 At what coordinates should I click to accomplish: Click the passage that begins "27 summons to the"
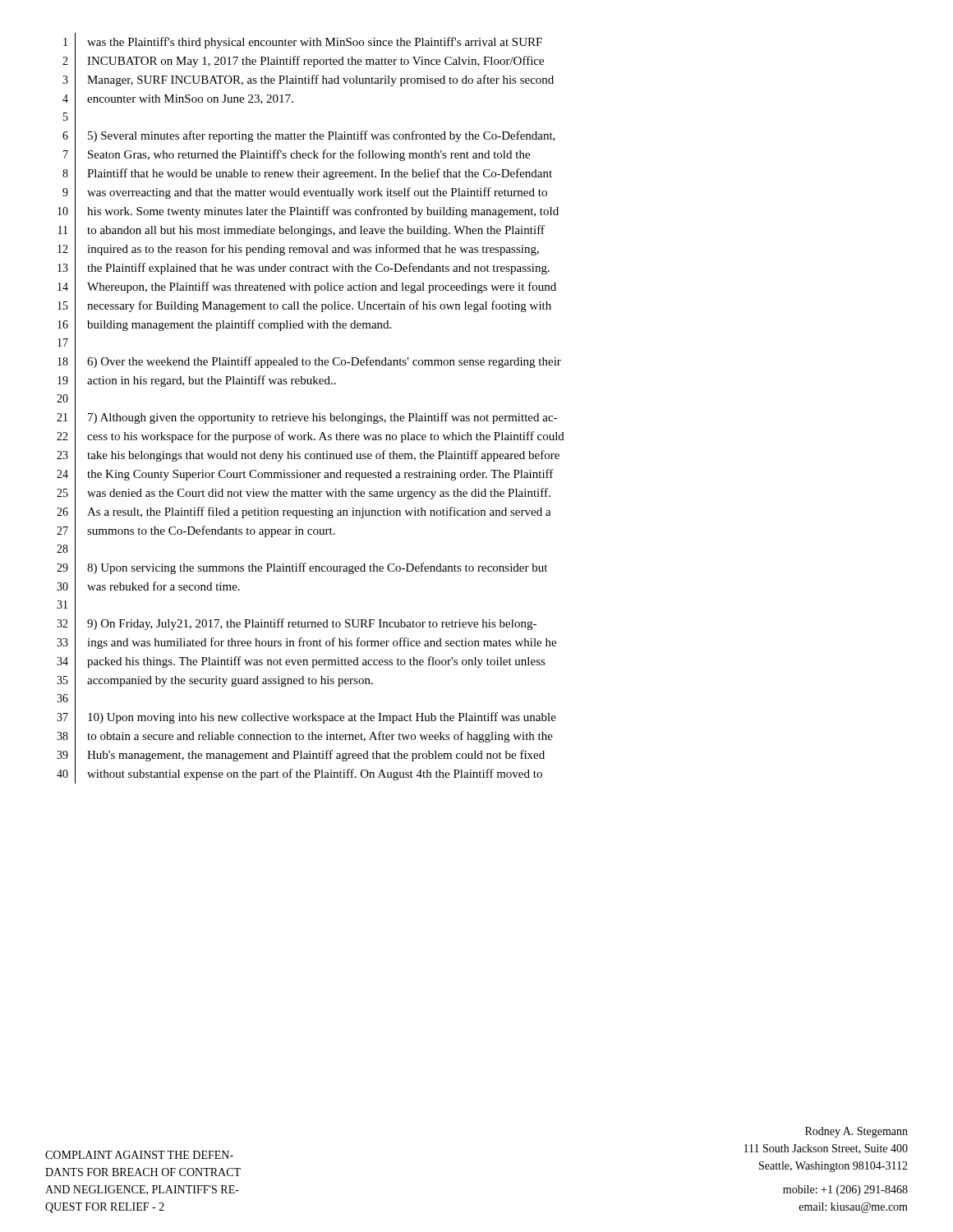pos(196,531)
